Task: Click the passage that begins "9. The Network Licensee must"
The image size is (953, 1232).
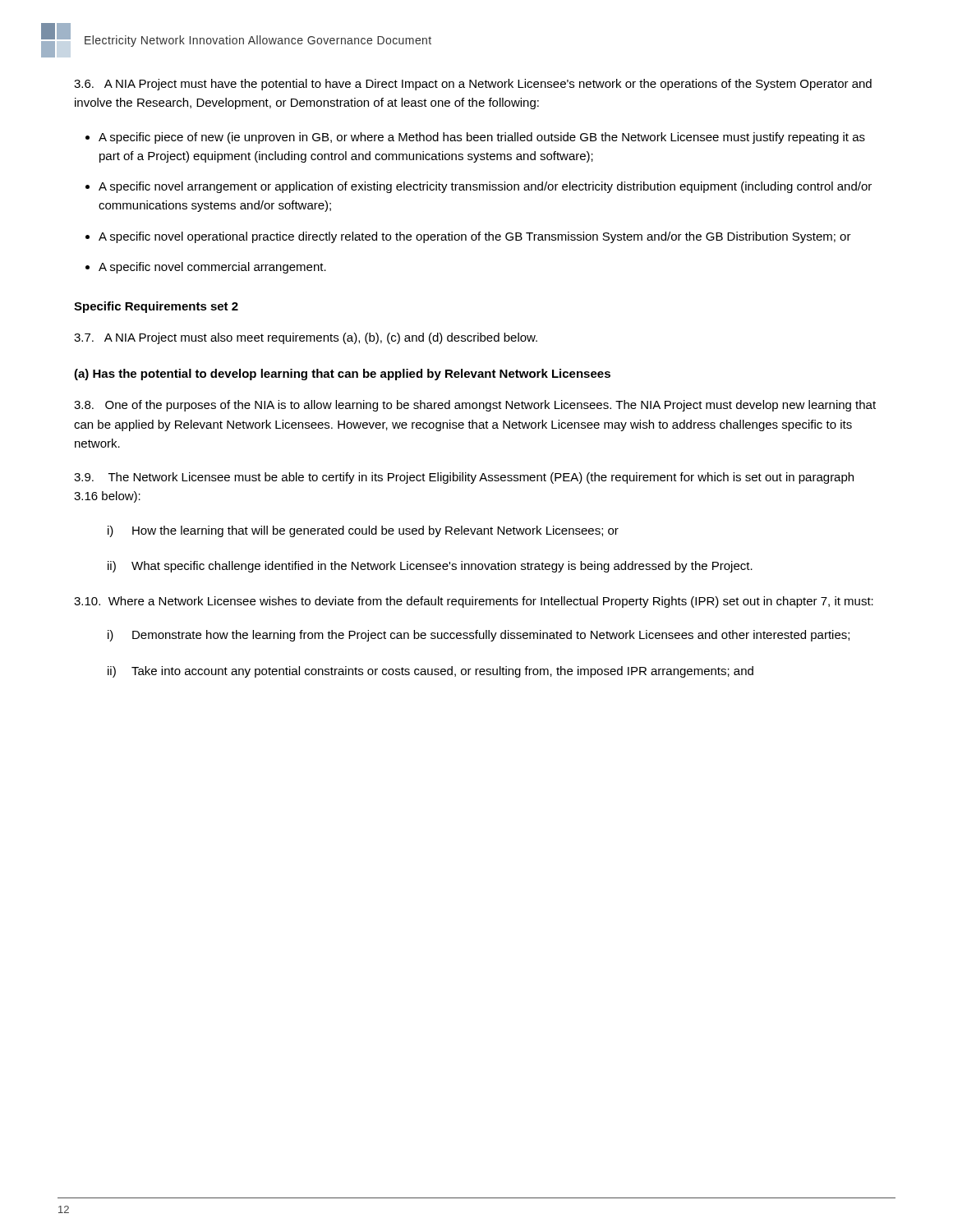Action: 464,486
